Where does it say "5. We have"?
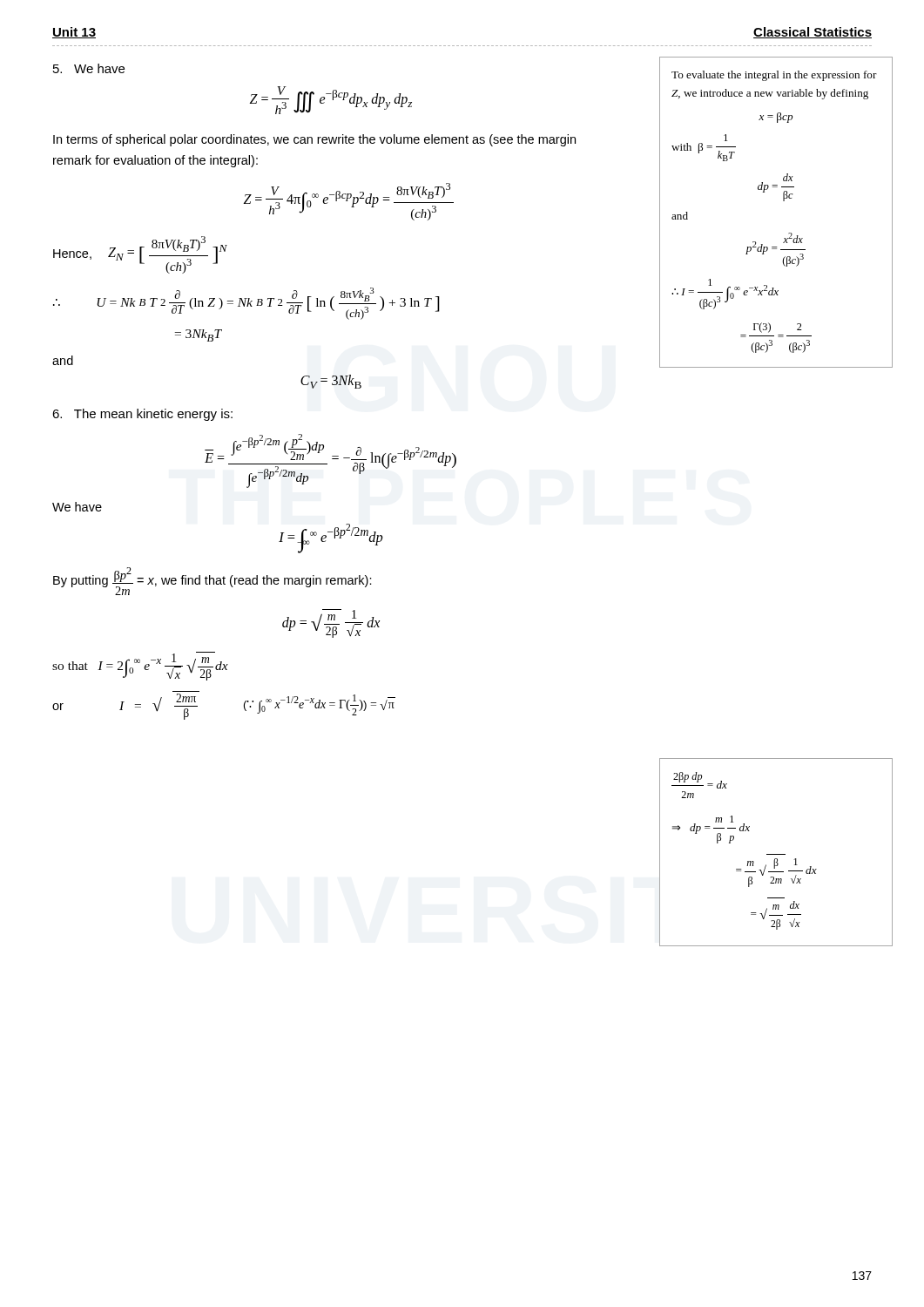The image size is (924, 1307). (89, 68)
